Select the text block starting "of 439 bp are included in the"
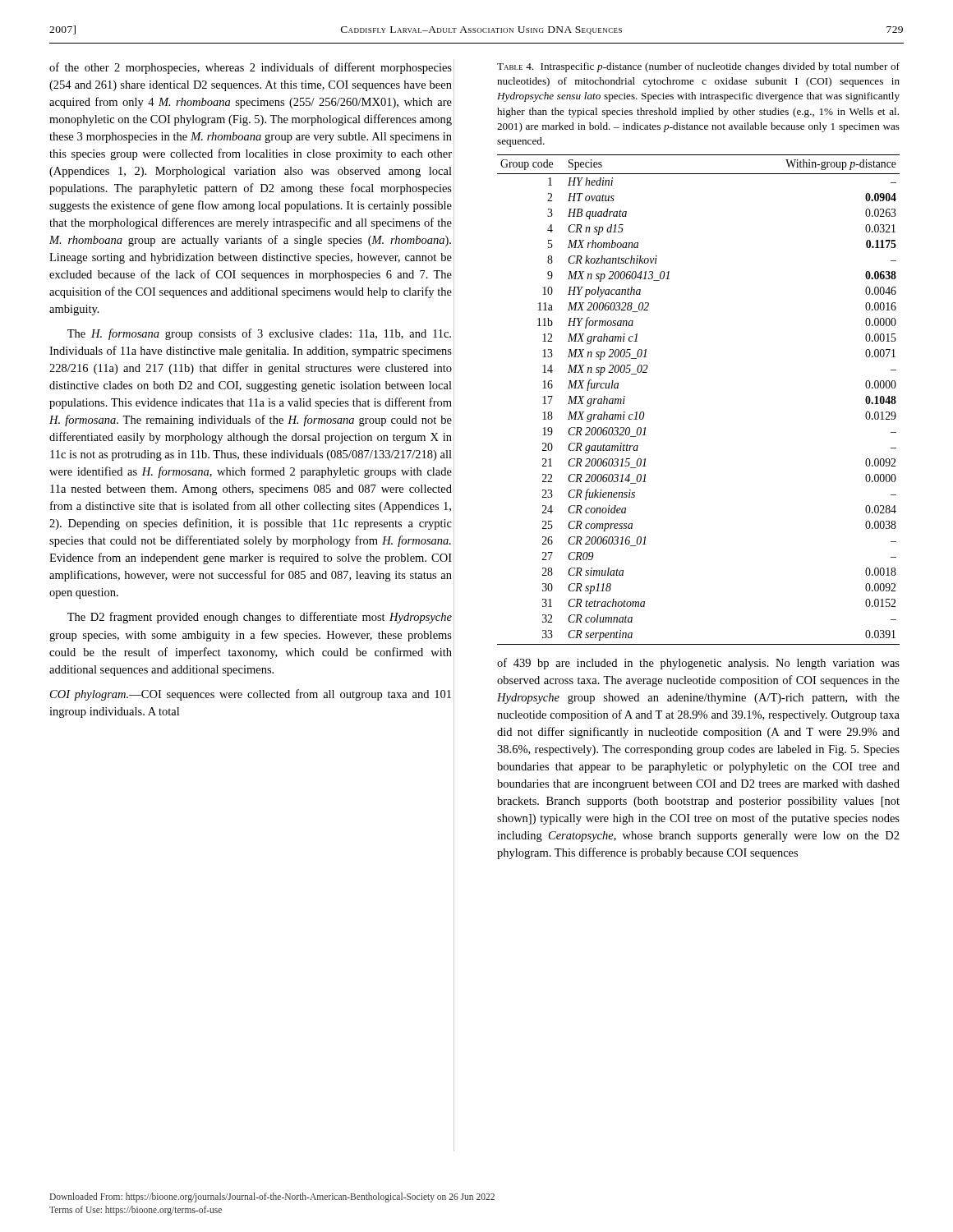 698,758
